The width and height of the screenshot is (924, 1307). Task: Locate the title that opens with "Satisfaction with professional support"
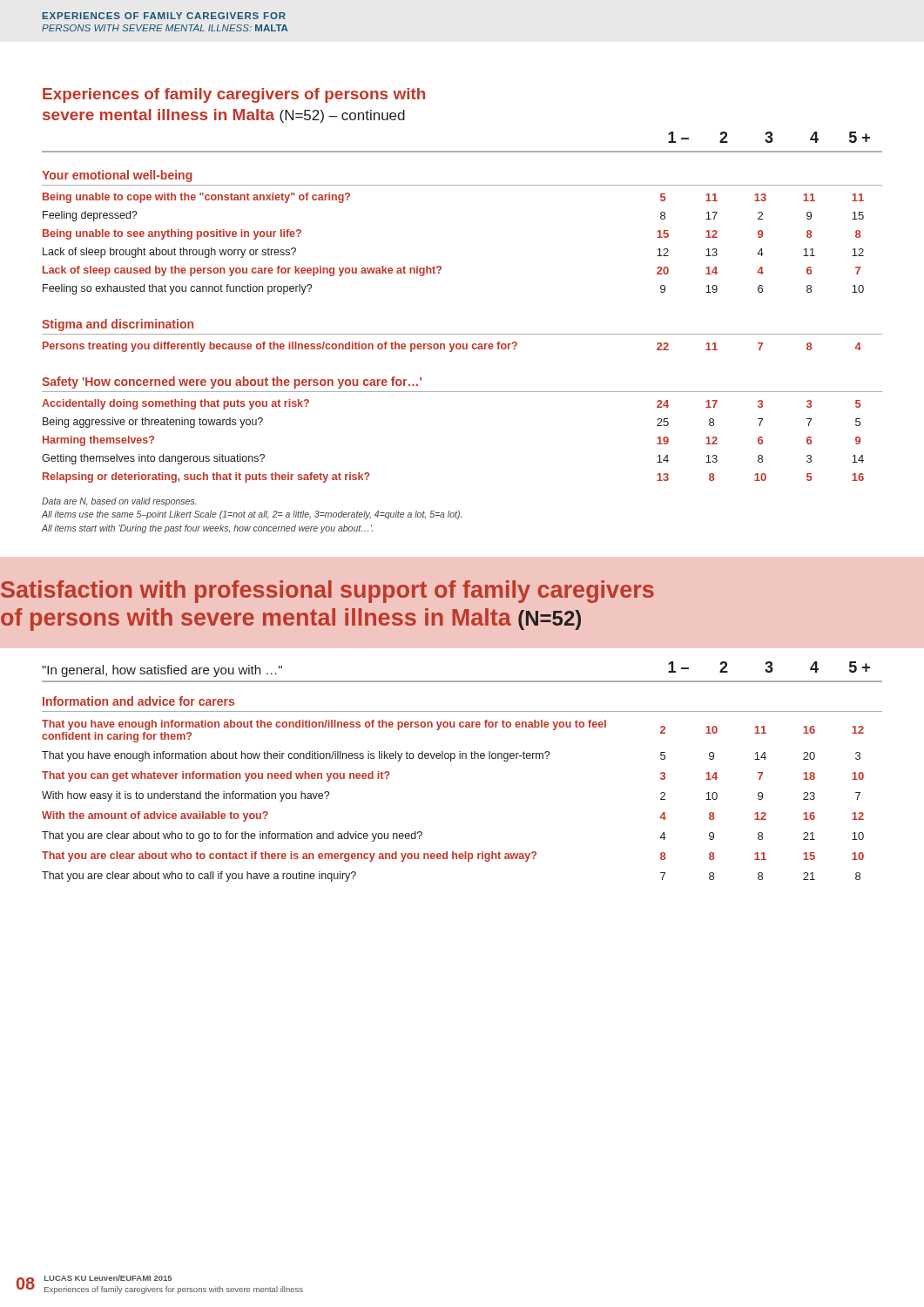tap(462, 604)
